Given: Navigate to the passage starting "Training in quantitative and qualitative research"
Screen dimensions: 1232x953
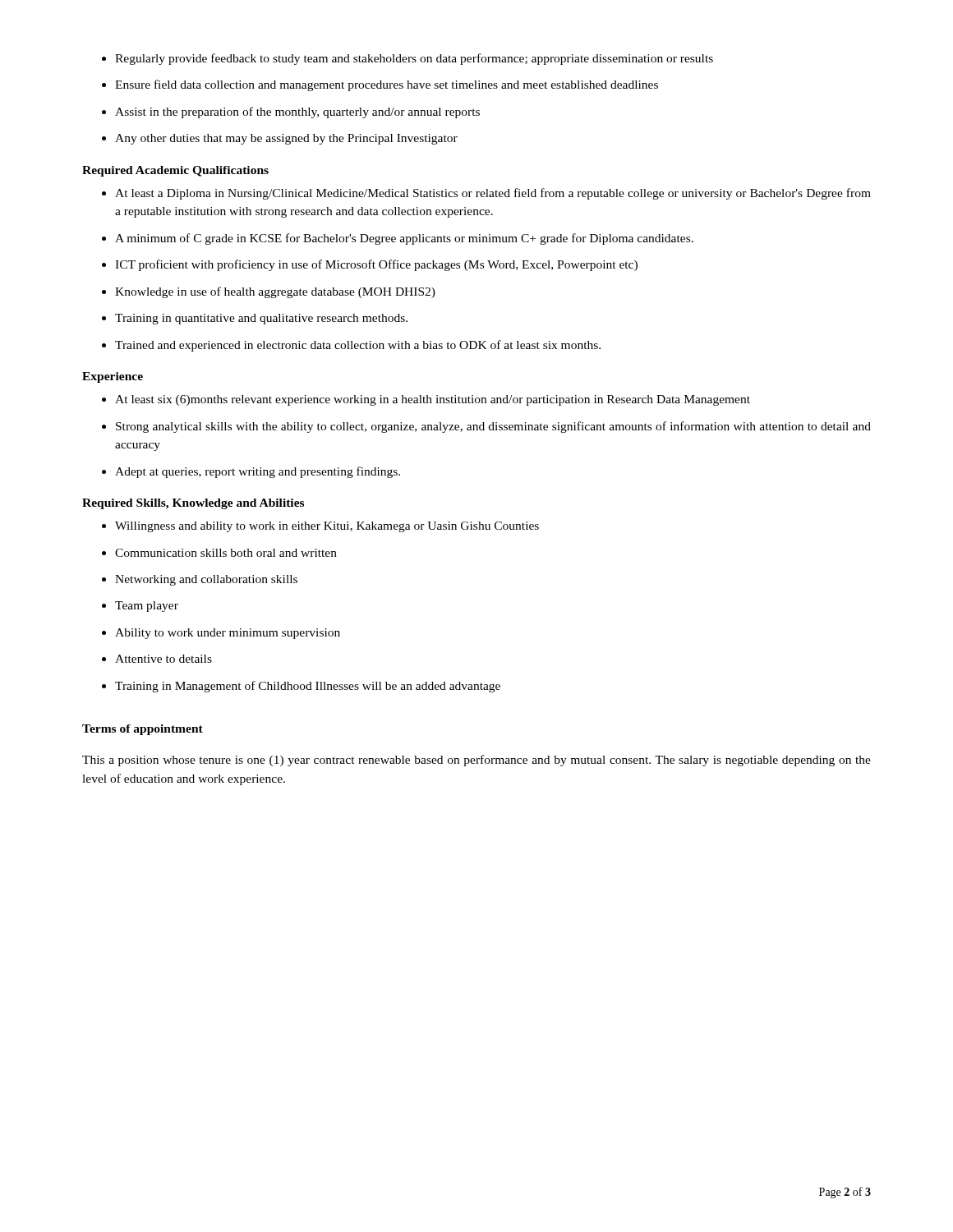Looking at the screenshot, I should [255, 319].
